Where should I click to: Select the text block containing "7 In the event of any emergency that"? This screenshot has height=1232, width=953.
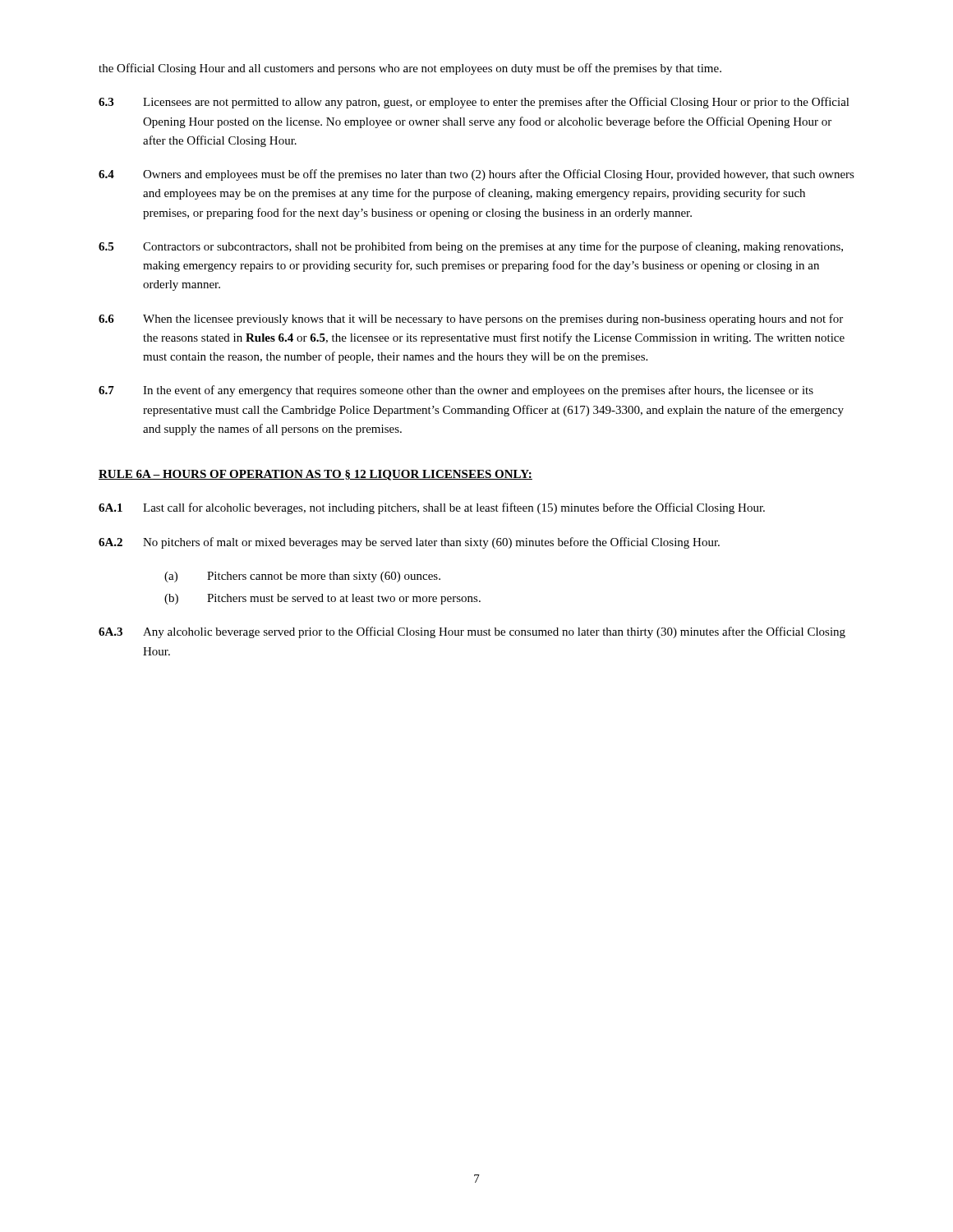click(x=476, y=410)
